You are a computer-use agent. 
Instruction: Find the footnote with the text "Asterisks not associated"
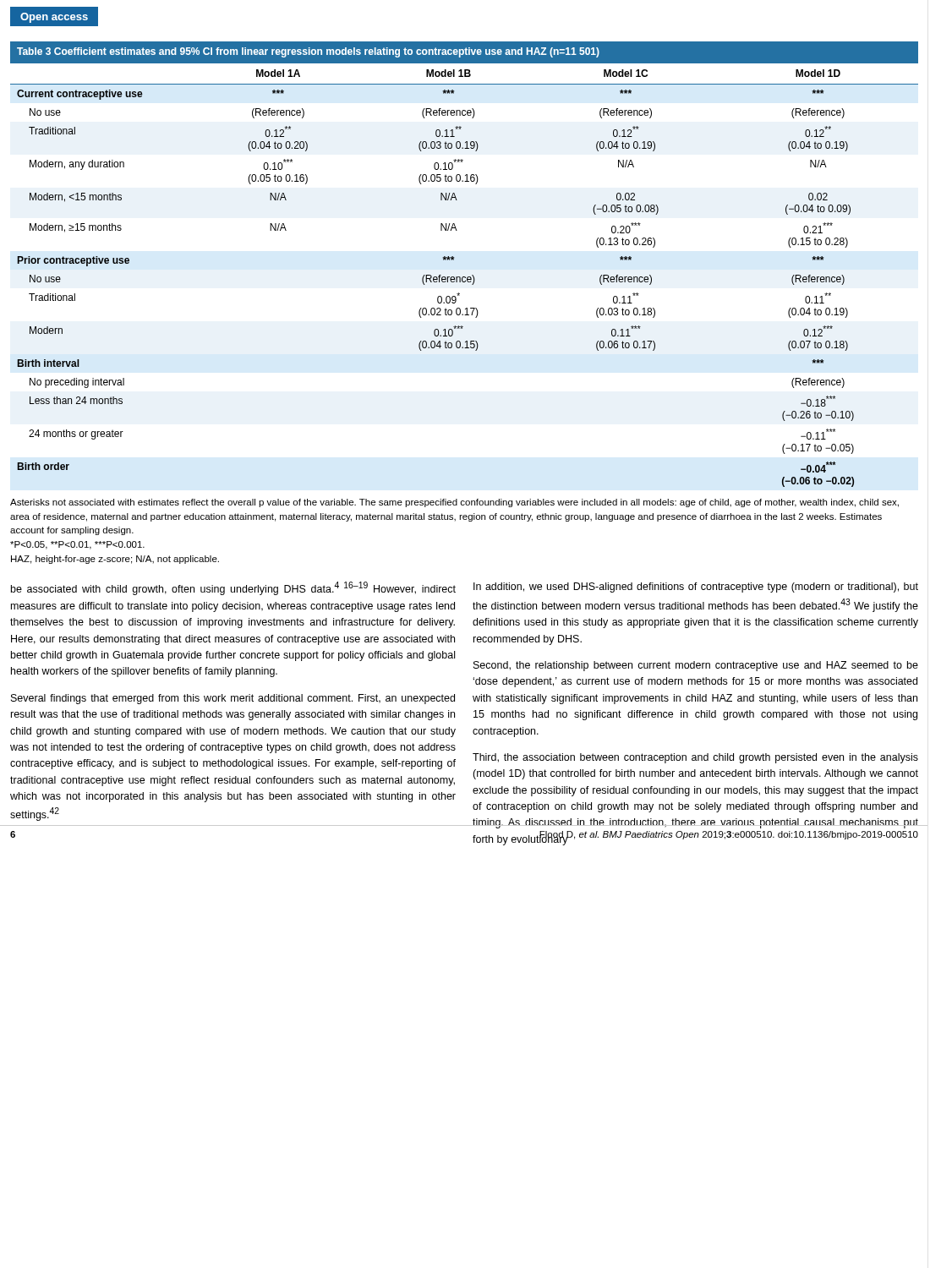(455, 530)
